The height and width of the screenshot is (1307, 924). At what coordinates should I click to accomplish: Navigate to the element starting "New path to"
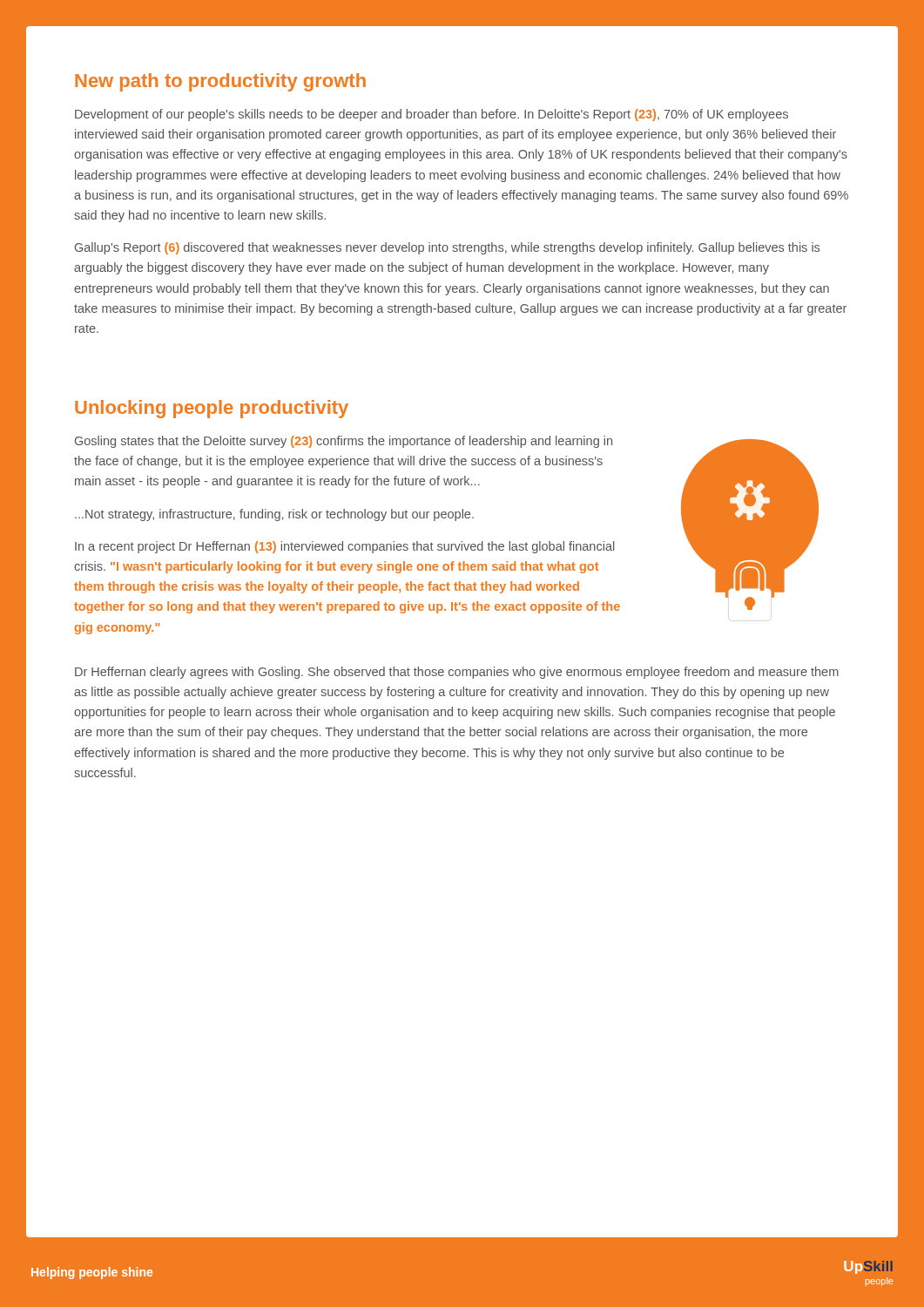(220, 81)
